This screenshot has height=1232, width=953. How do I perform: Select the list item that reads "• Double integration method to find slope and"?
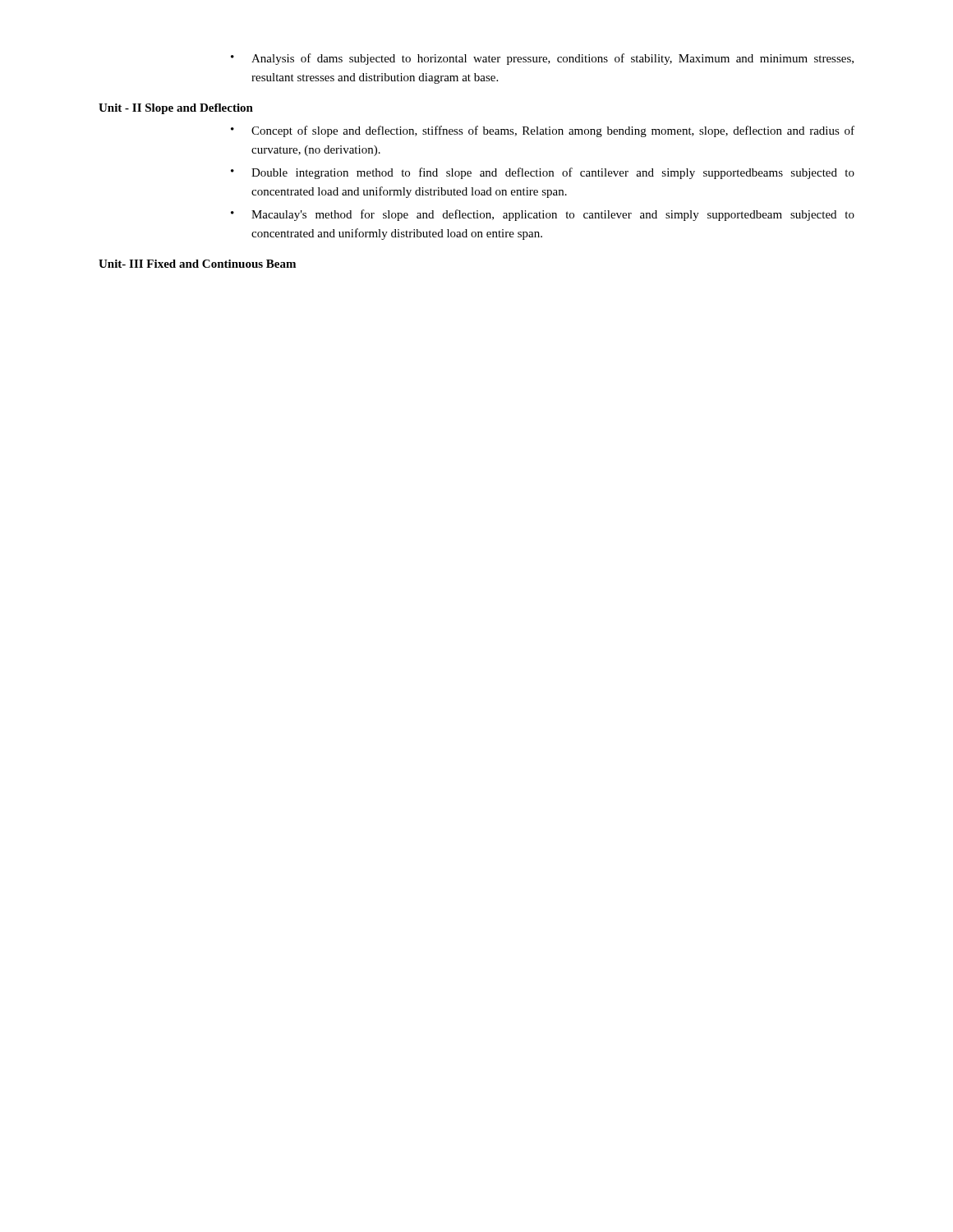click(542, 182)
